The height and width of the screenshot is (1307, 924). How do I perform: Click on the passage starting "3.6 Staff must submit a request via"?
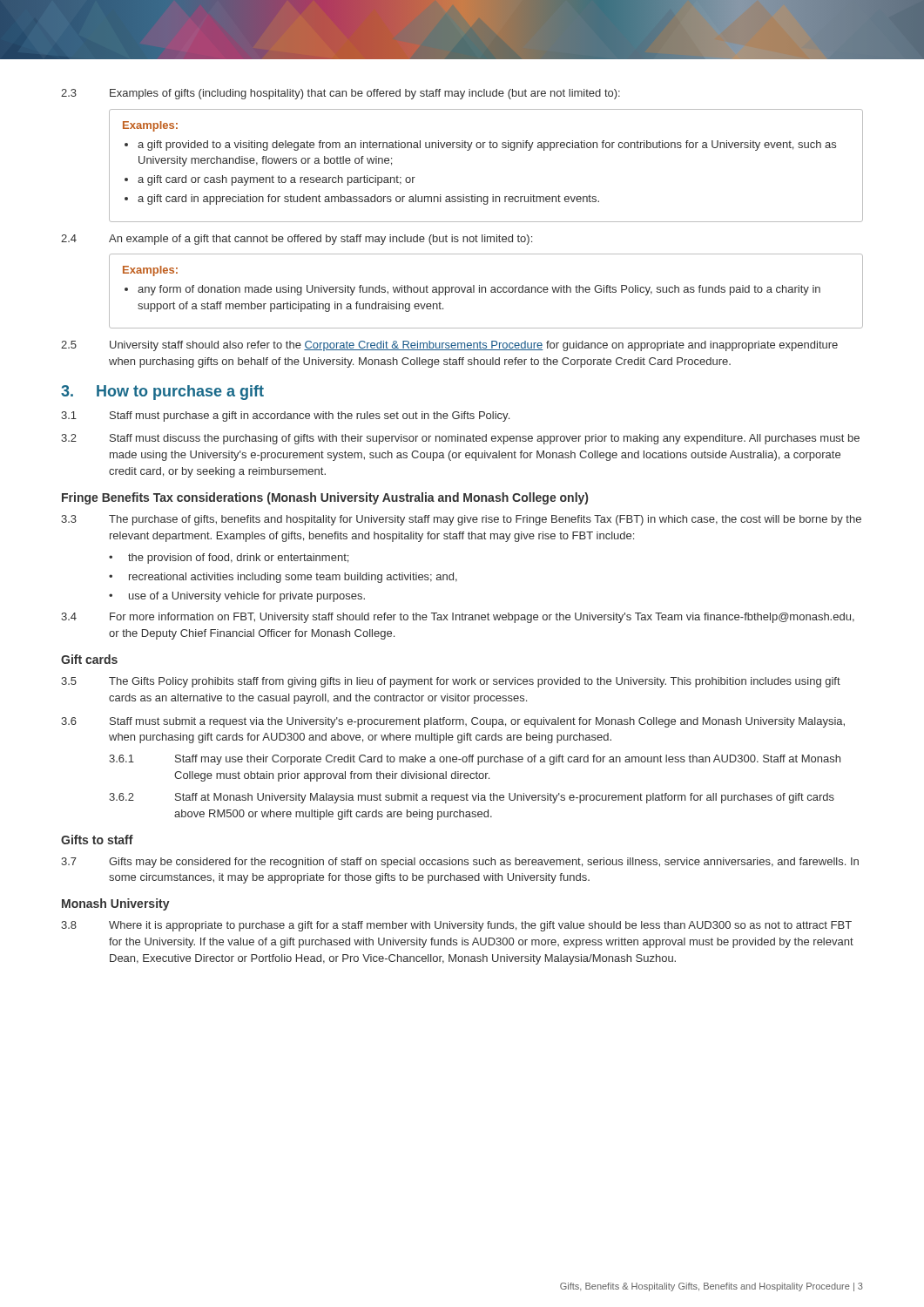tap(462, 730)
